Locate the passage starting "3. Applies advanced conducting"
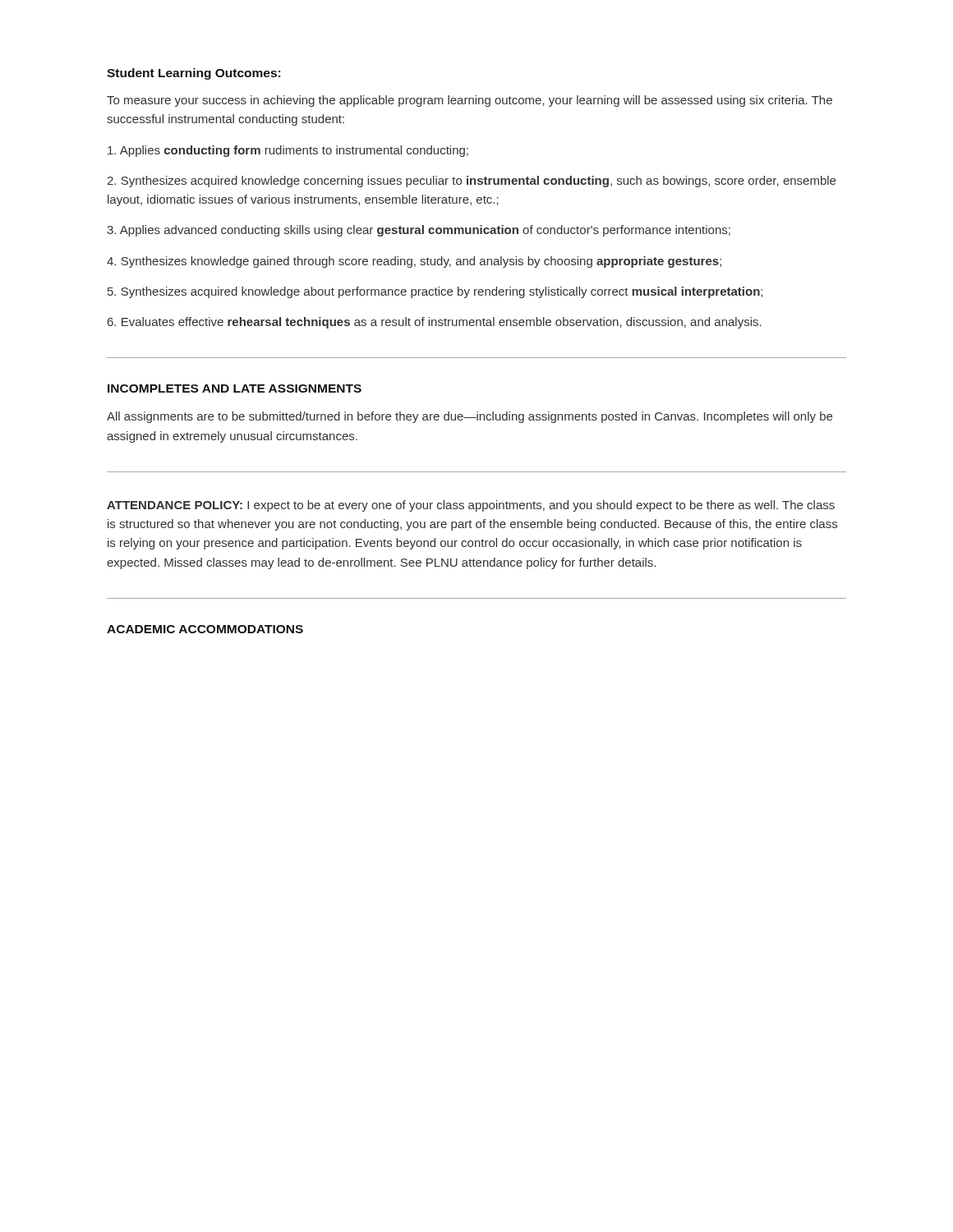Viewport: 953px width, 1232px height. click(x=419, y=230)
